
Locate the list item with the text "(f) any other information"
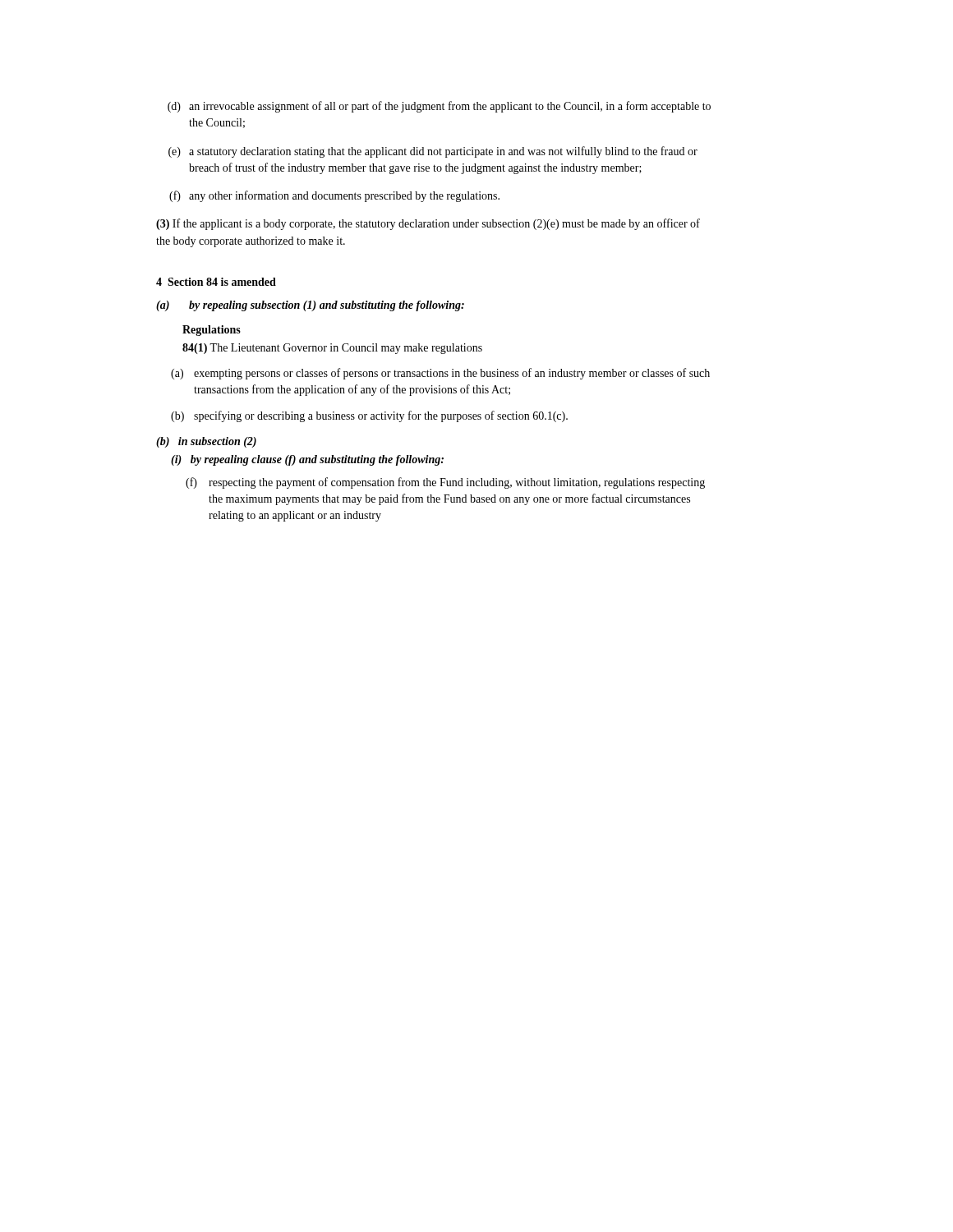pyautogui.click(x=435, y=197)
